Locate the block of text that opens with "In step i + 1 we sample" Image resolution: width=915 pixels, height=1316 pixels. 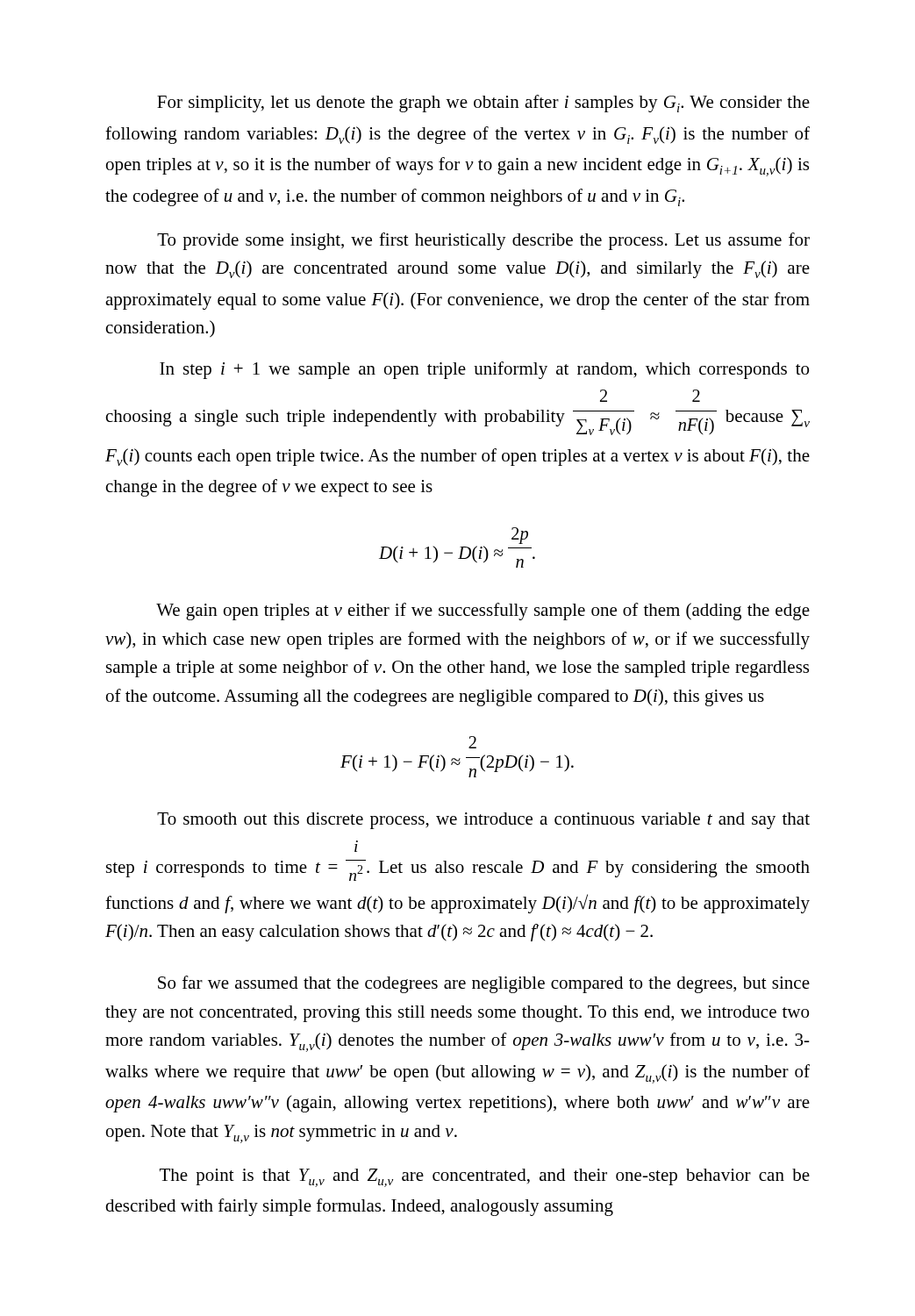(458, 427)
